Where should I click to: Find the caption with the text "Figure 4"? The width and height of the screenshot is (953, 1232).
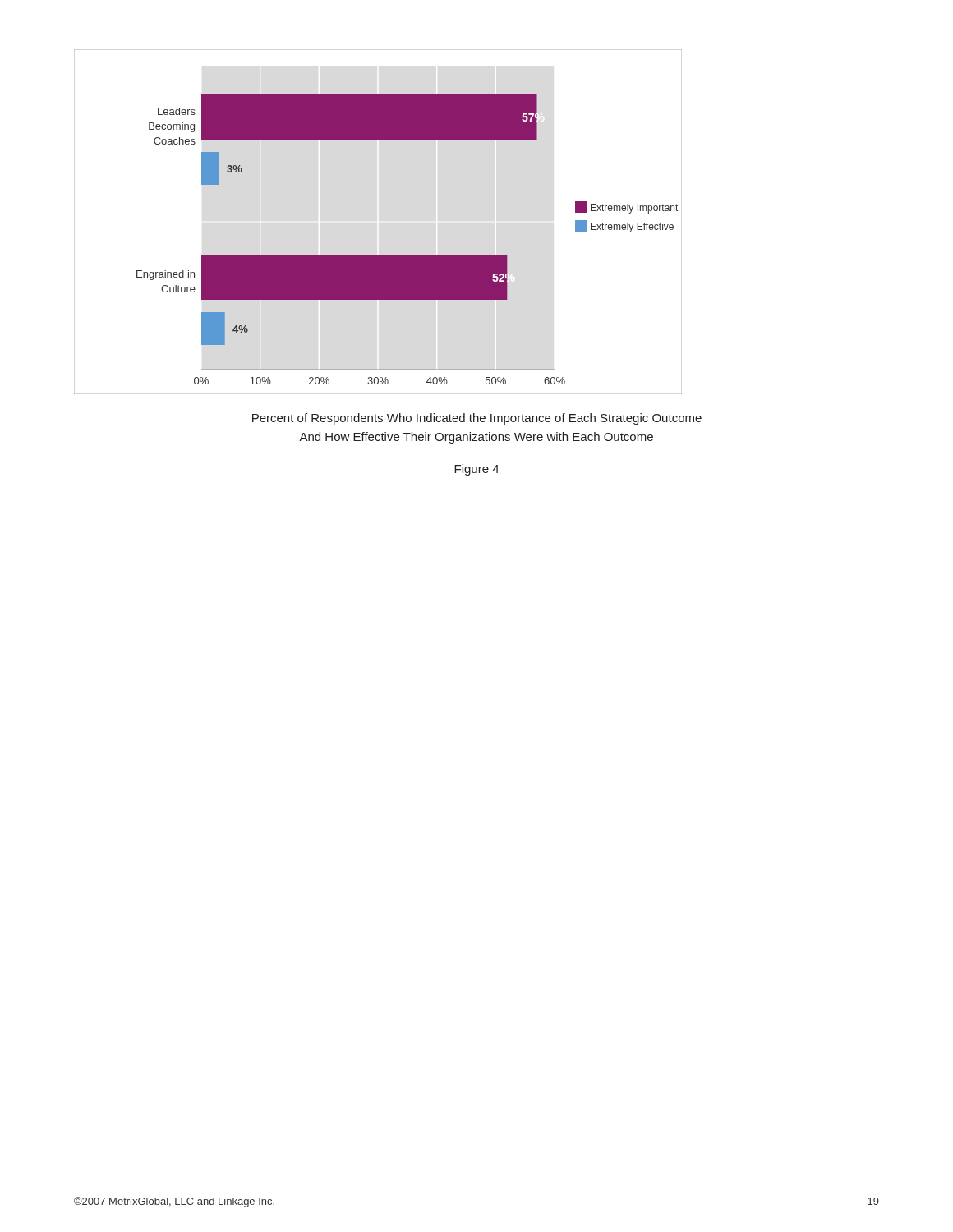[476, 469]
